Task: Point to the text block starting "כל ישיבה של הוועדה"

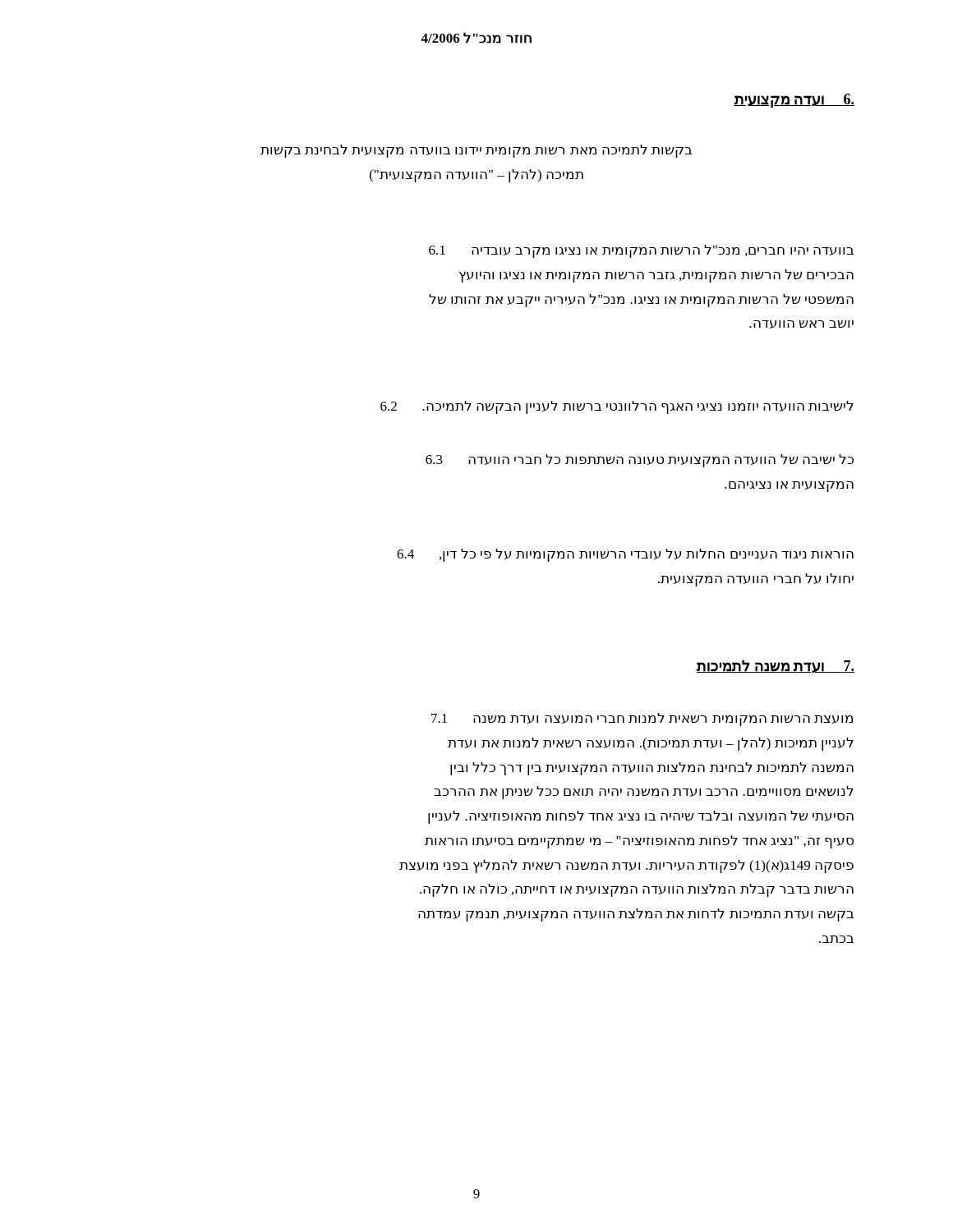Action: 640,472
